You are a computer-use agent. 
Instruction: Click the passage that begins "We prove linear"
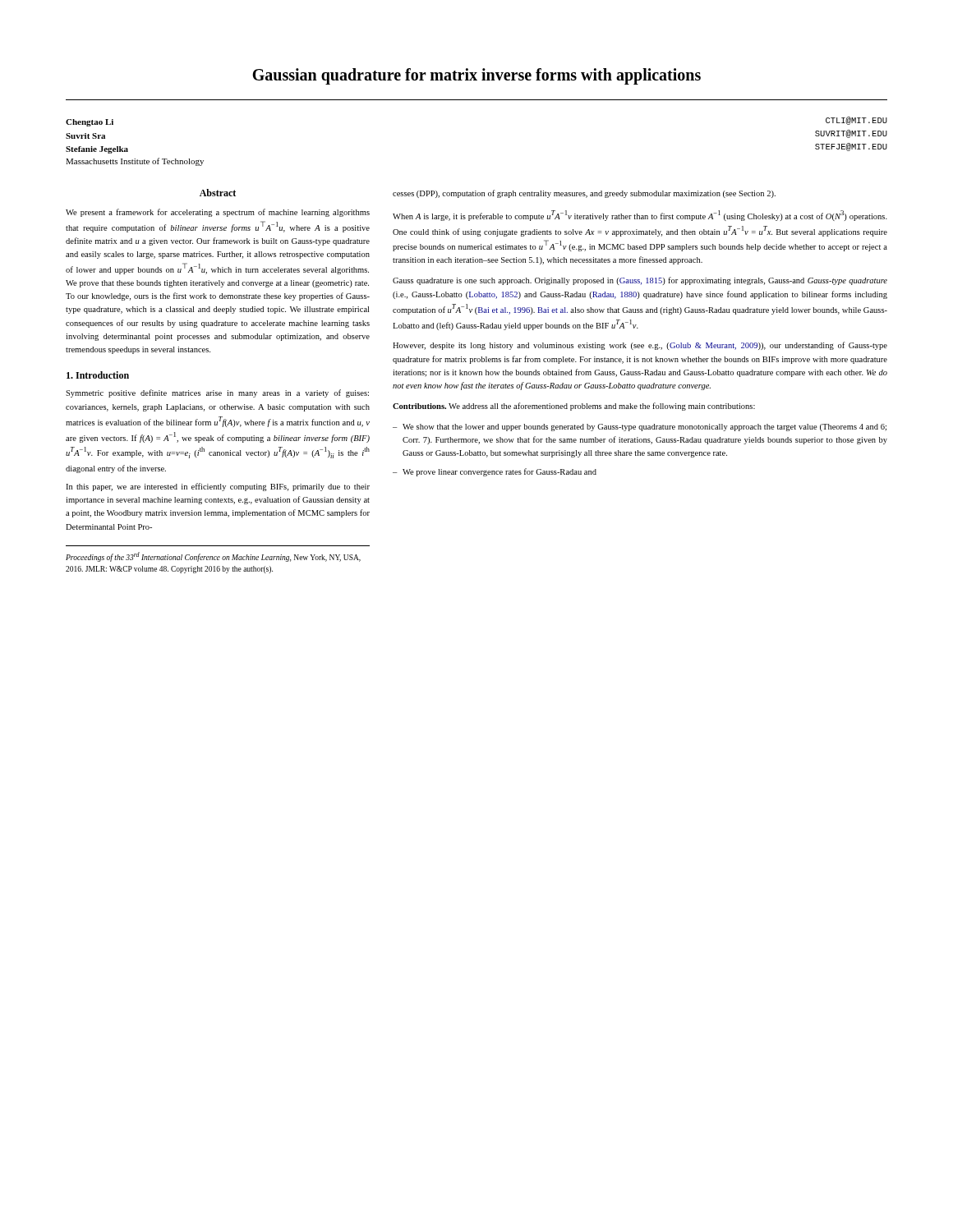(499, 471)
